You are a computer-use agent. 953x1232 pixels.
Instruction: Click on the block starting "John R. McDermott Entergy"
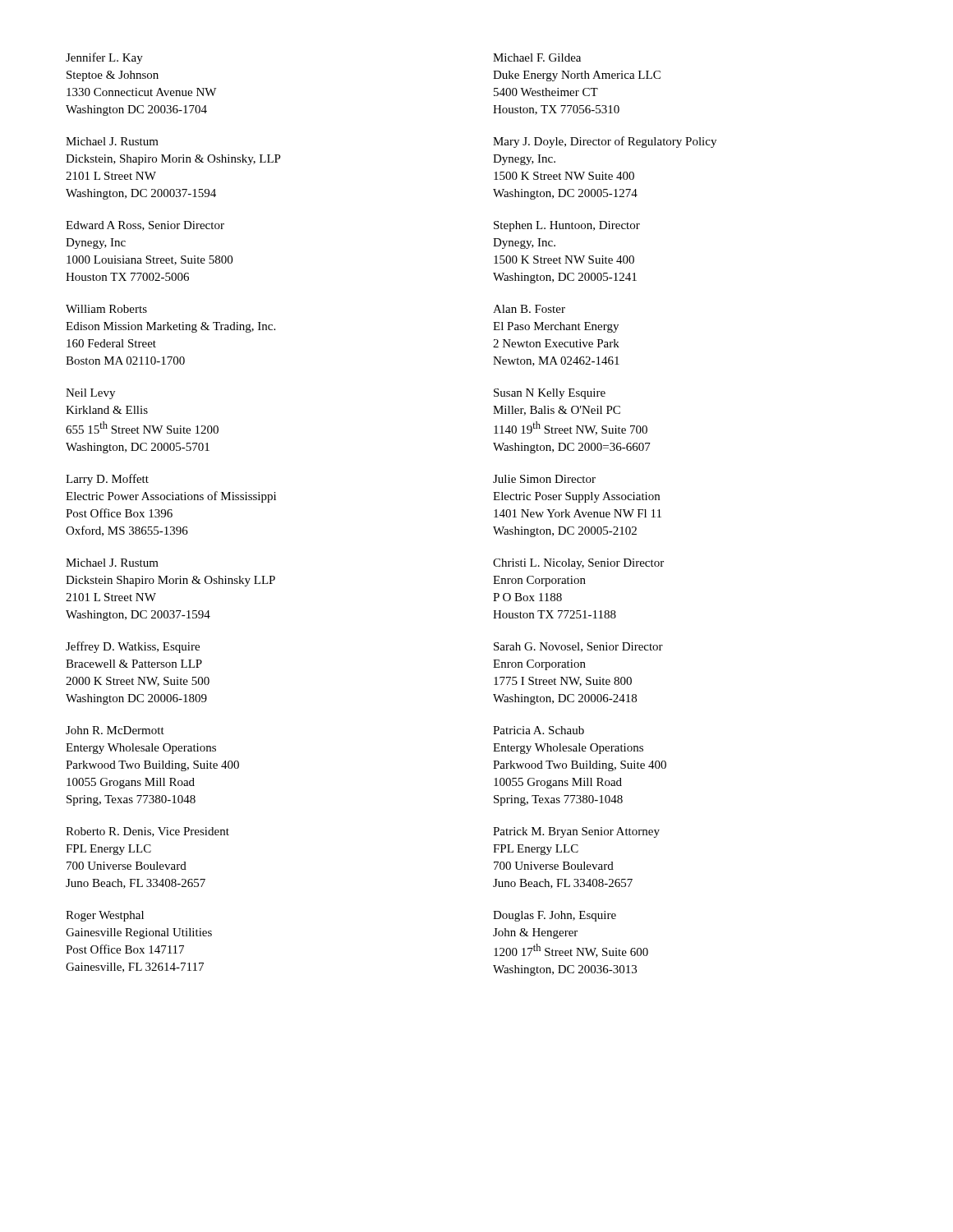[x=115, y=730]
